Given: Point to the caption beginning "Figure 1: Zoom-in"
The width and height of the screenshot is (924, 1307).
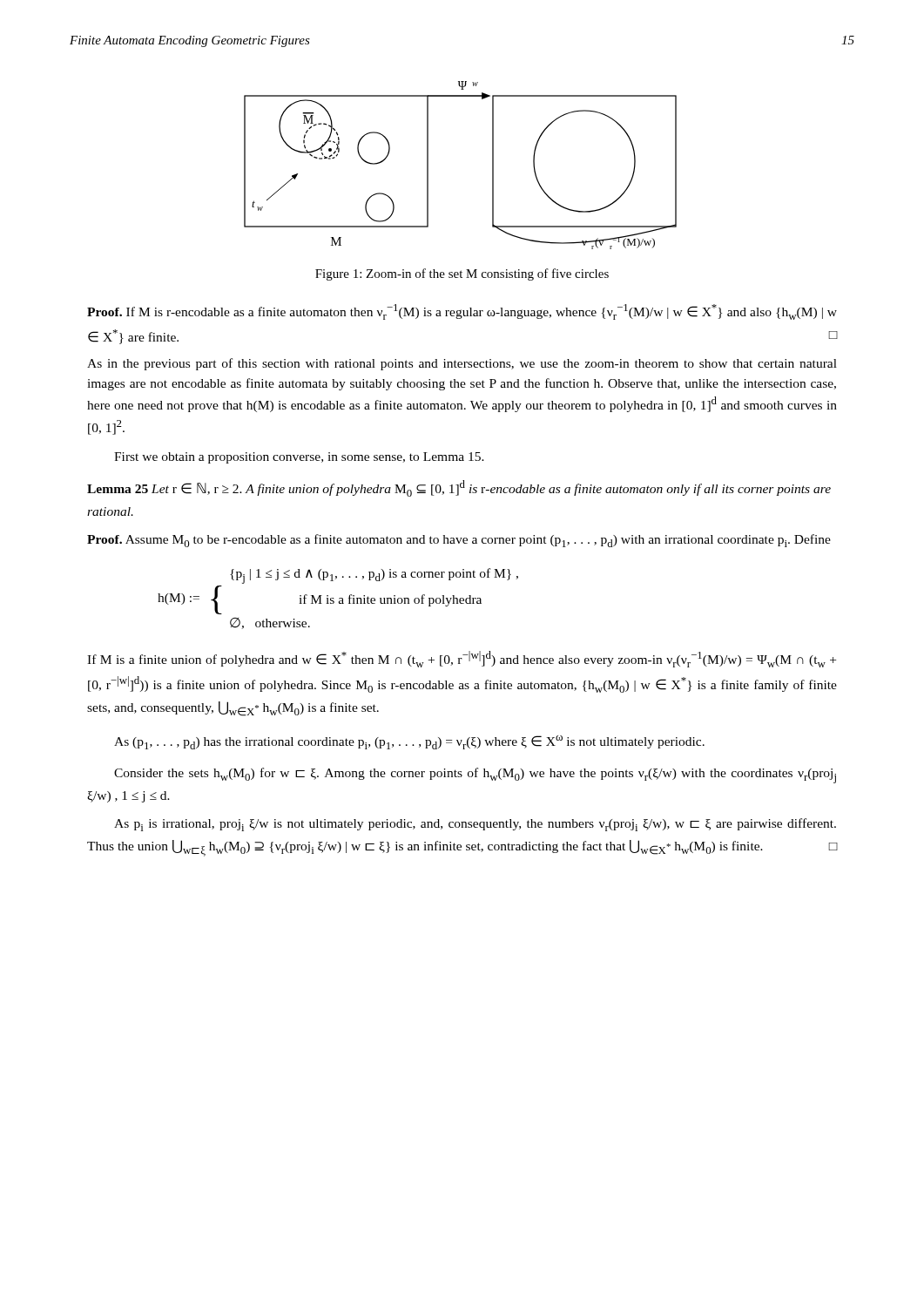Looking at the screenshot, I should (x=462, y=274).
